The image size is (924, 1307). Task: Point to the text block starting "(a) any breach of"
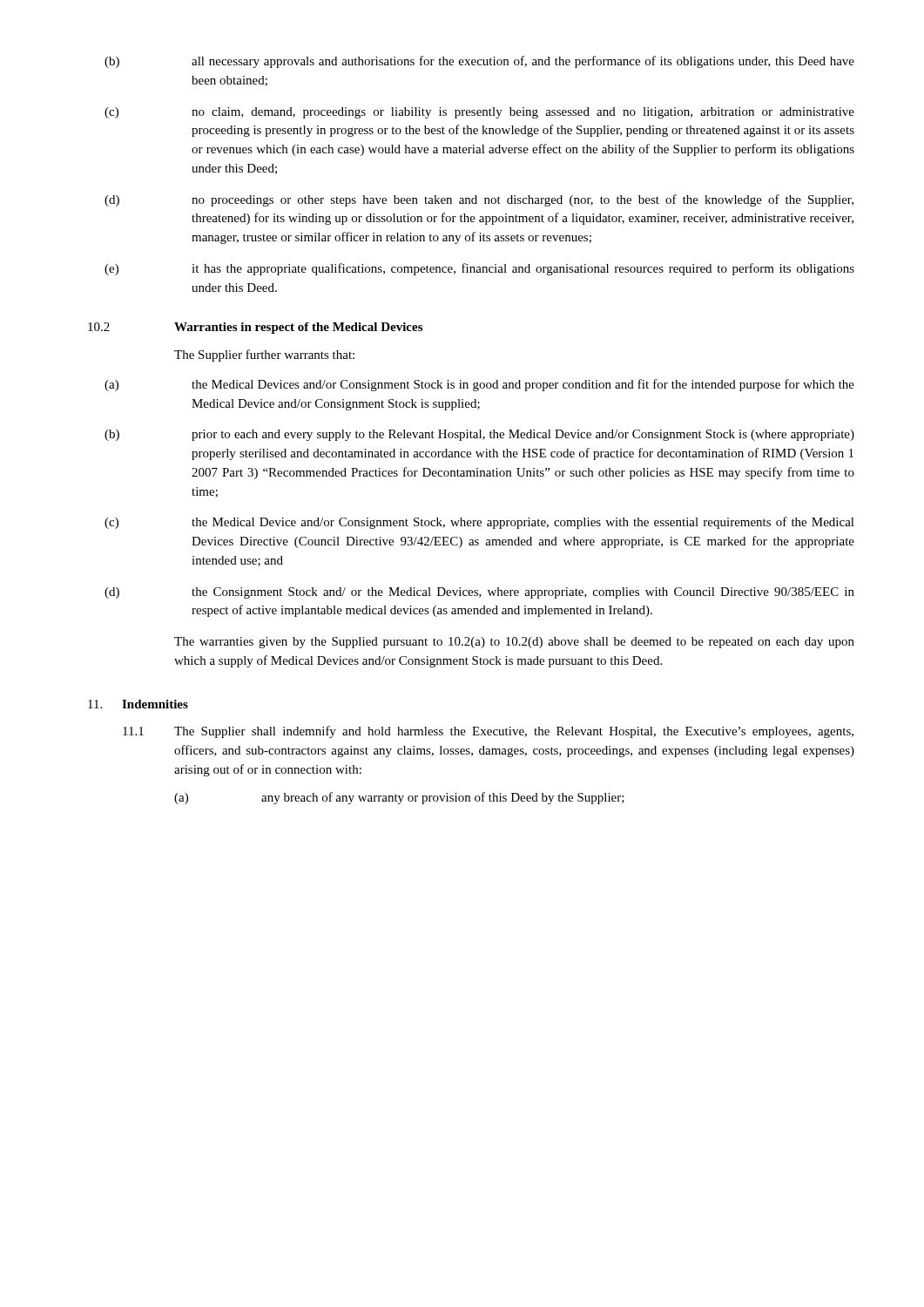pos(514,798)
